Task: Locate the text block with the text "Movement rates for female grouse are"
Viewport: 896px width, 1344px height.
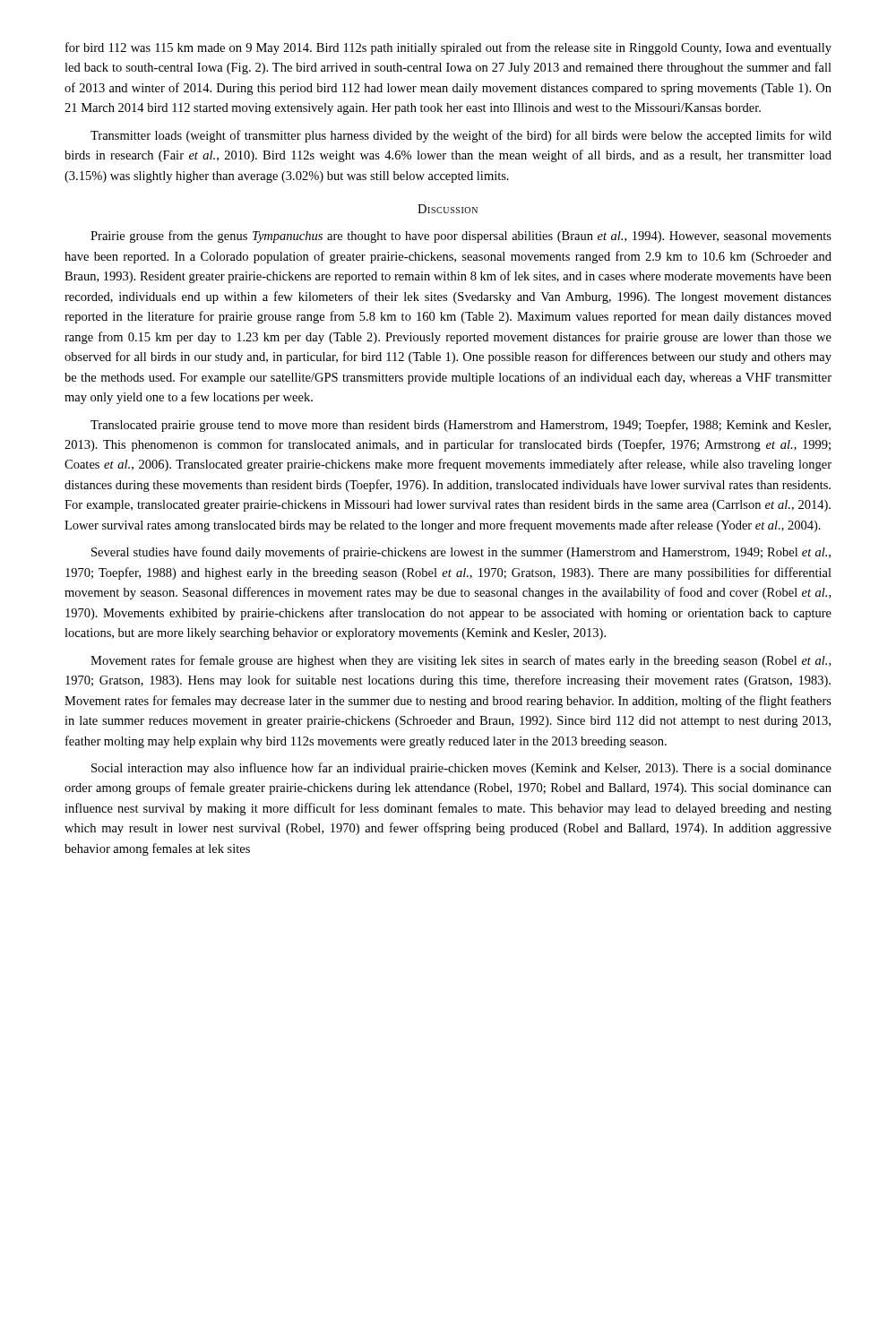Action: click(x=448, y=701)
